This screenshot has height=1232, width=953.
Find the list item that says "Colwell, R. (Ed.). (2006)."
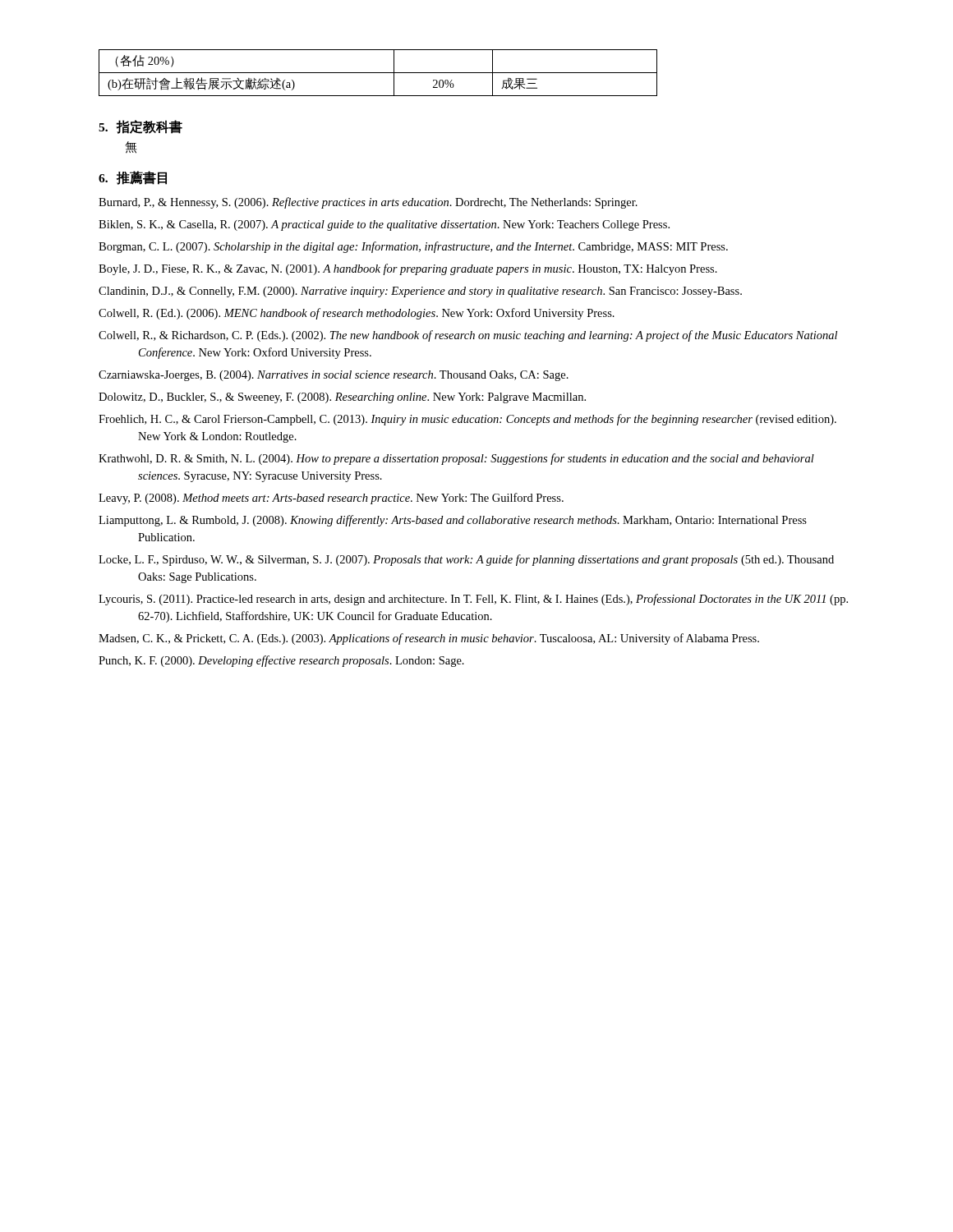coord(357,313)
